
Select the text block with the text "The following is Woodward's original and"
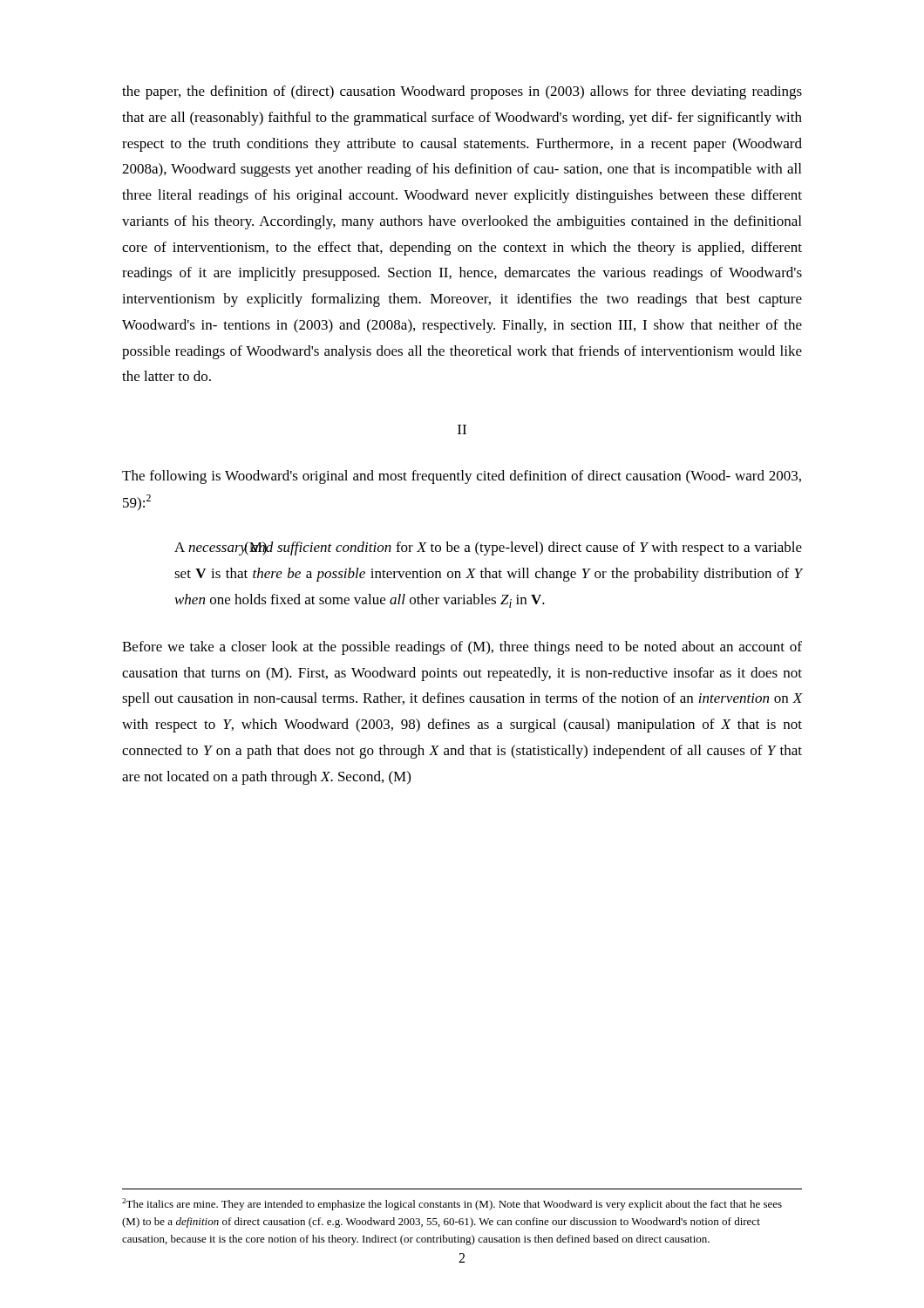(x=462, y=489)
